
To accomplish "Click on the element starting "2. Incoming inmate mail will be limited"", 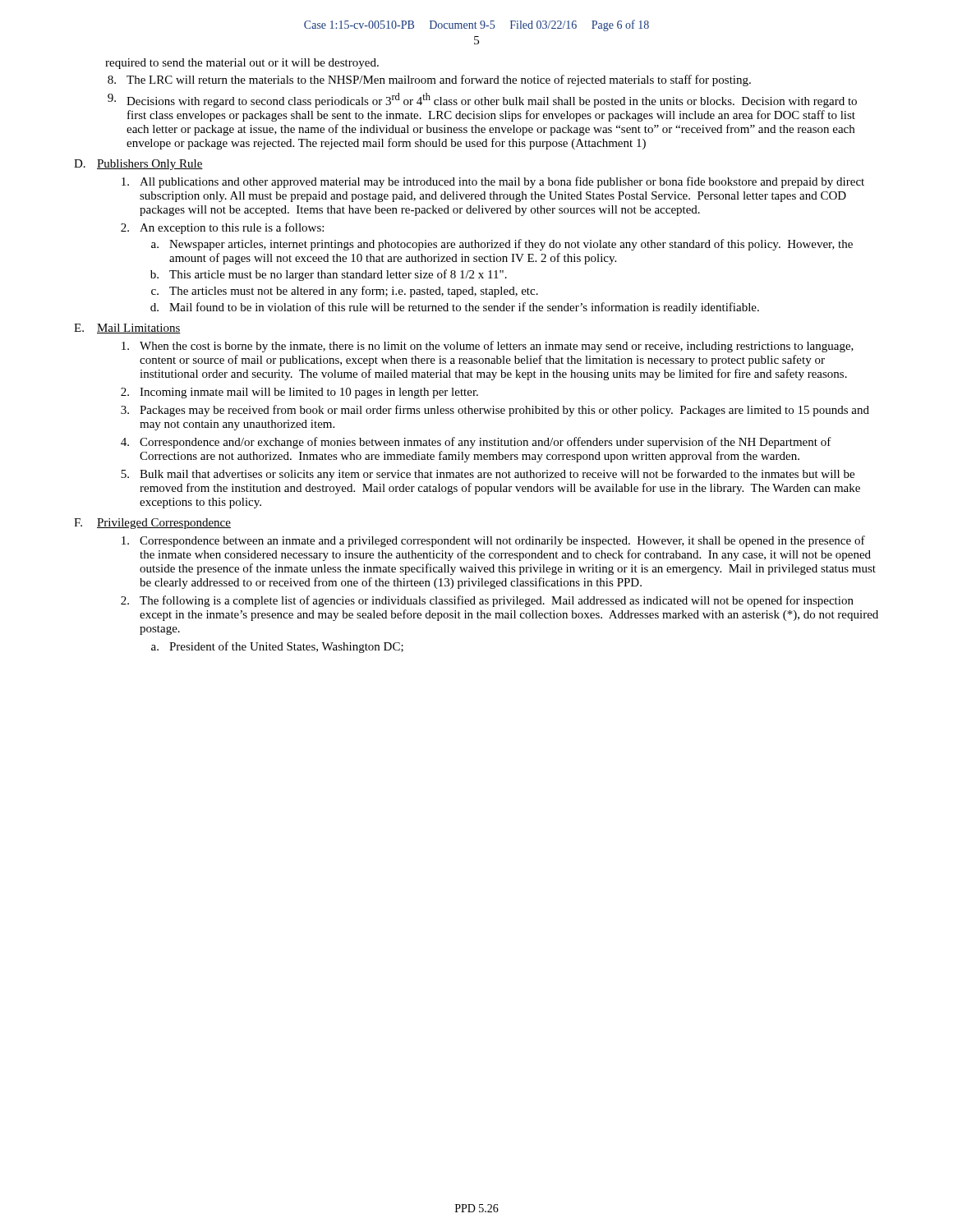I will tap(488, 392).
